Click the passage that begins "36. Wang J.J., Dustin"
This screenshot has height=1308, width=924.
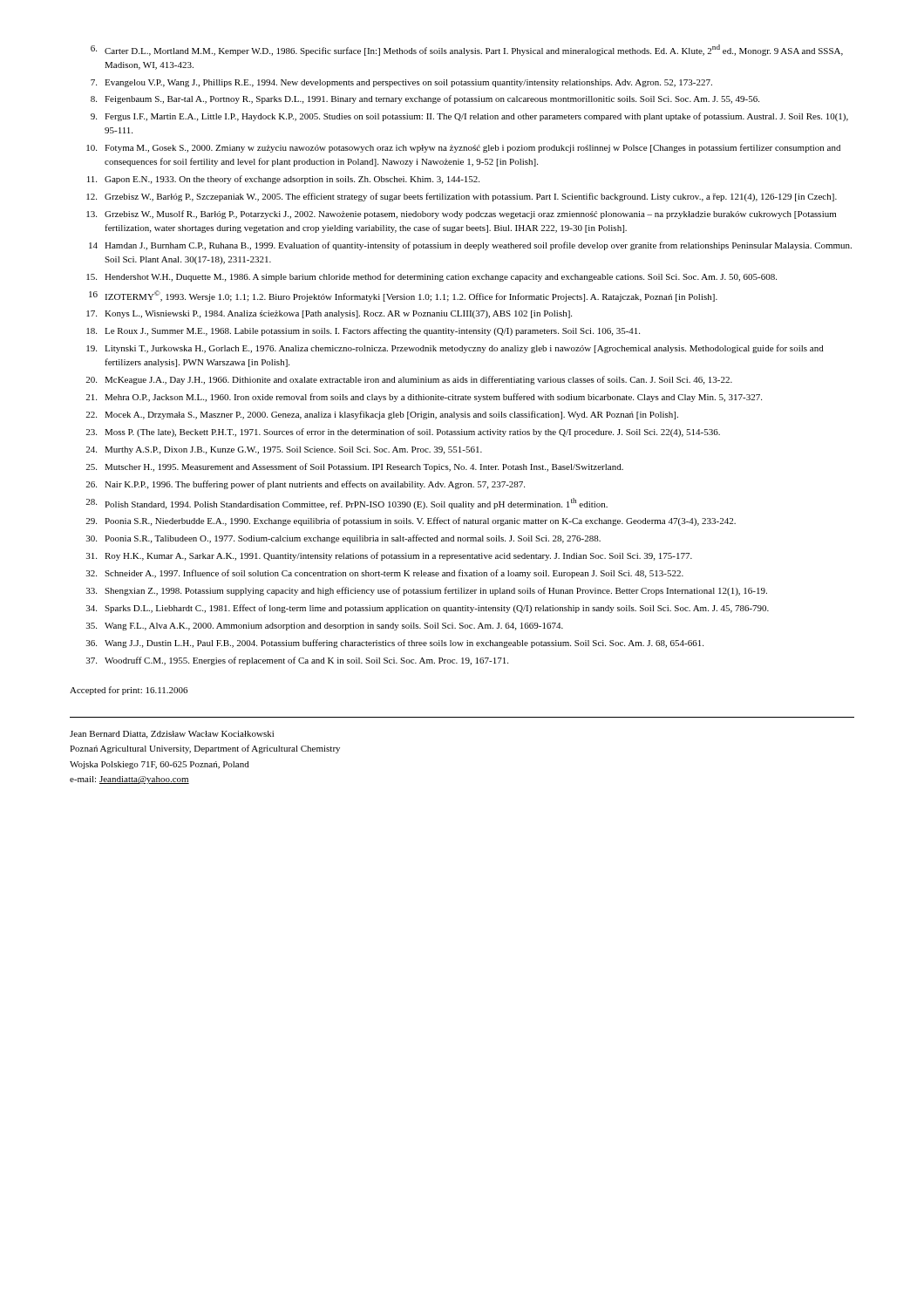click(x=462, y=643)
